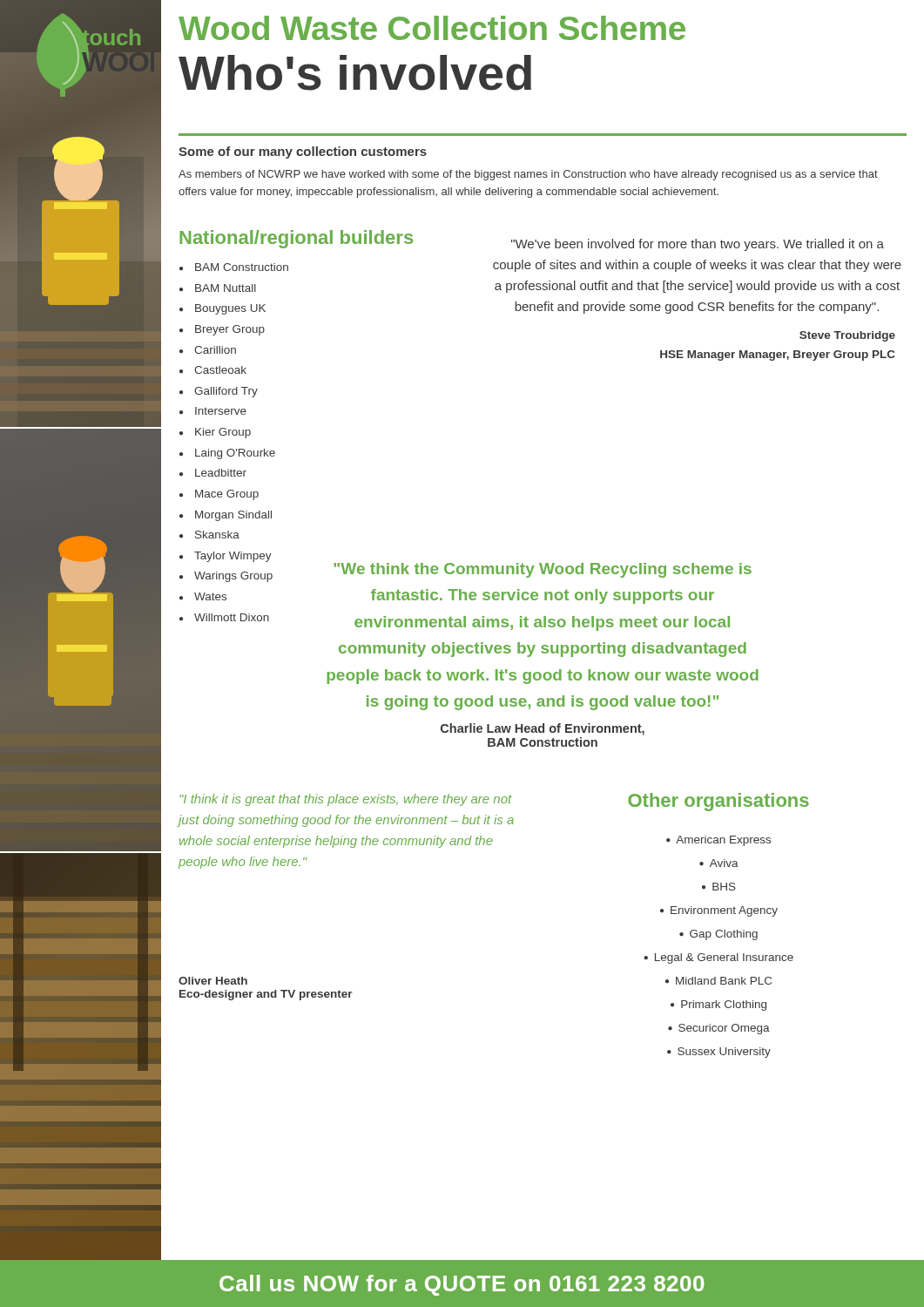Locate the text "● Securicor Omega"
Viewport: 924px width, 1307px height.
click(718, 1028)
